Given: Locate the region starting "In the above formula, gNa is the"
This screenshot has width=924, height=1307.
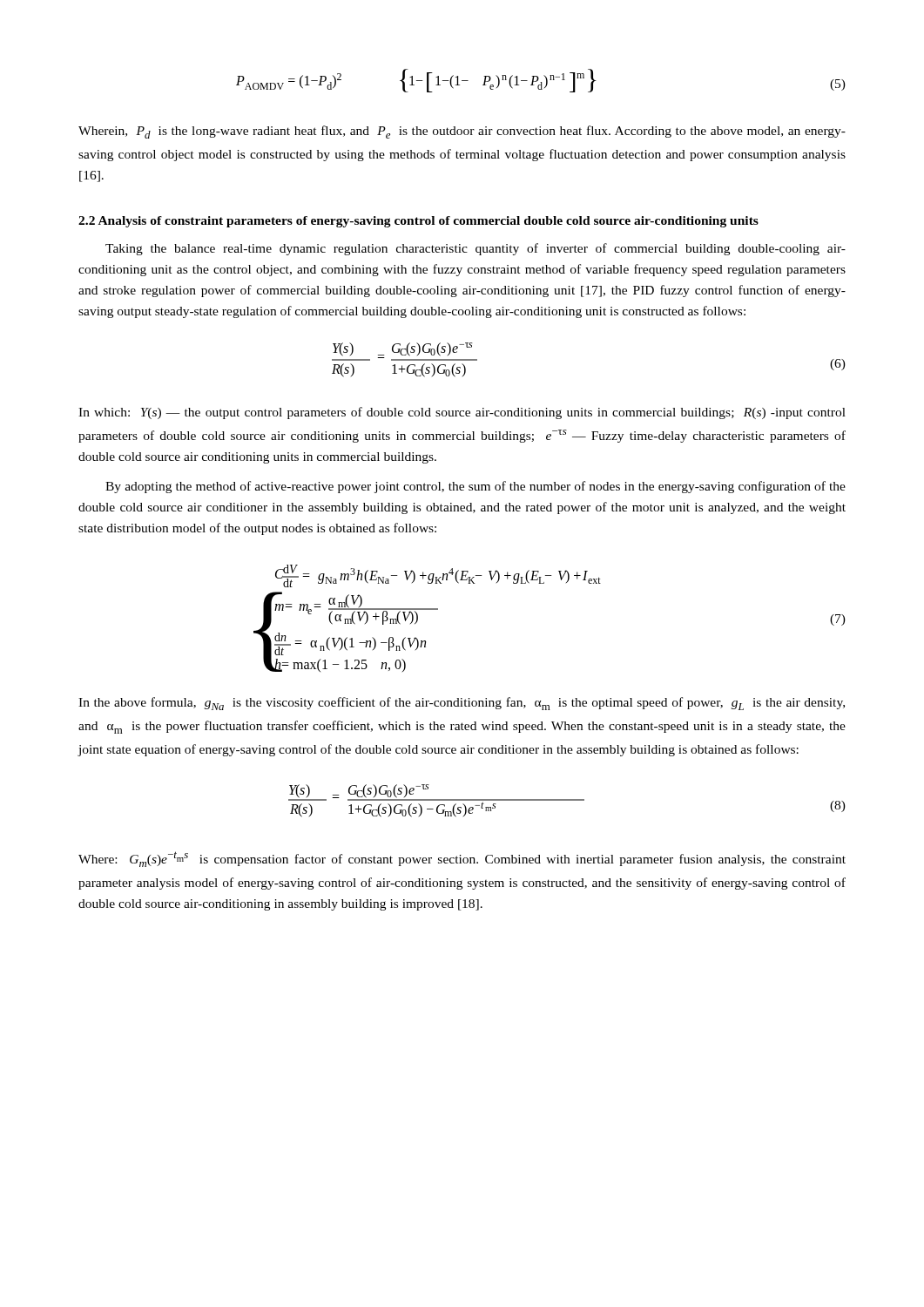Looking at the screenshot, I should (x=462, y=725).
